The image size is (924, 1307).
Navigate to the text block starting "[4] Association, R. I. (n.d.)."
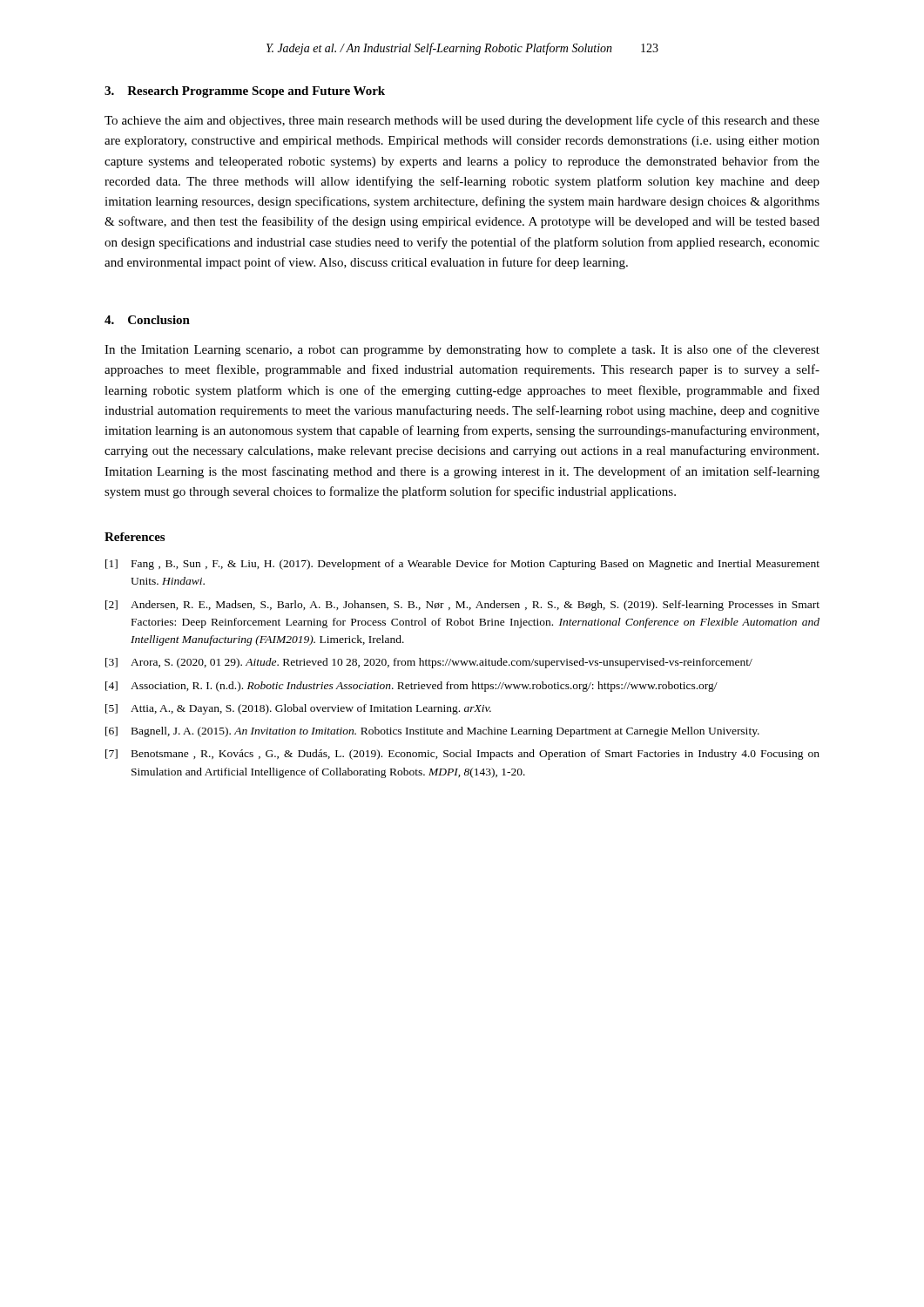(x=462, y=685)
